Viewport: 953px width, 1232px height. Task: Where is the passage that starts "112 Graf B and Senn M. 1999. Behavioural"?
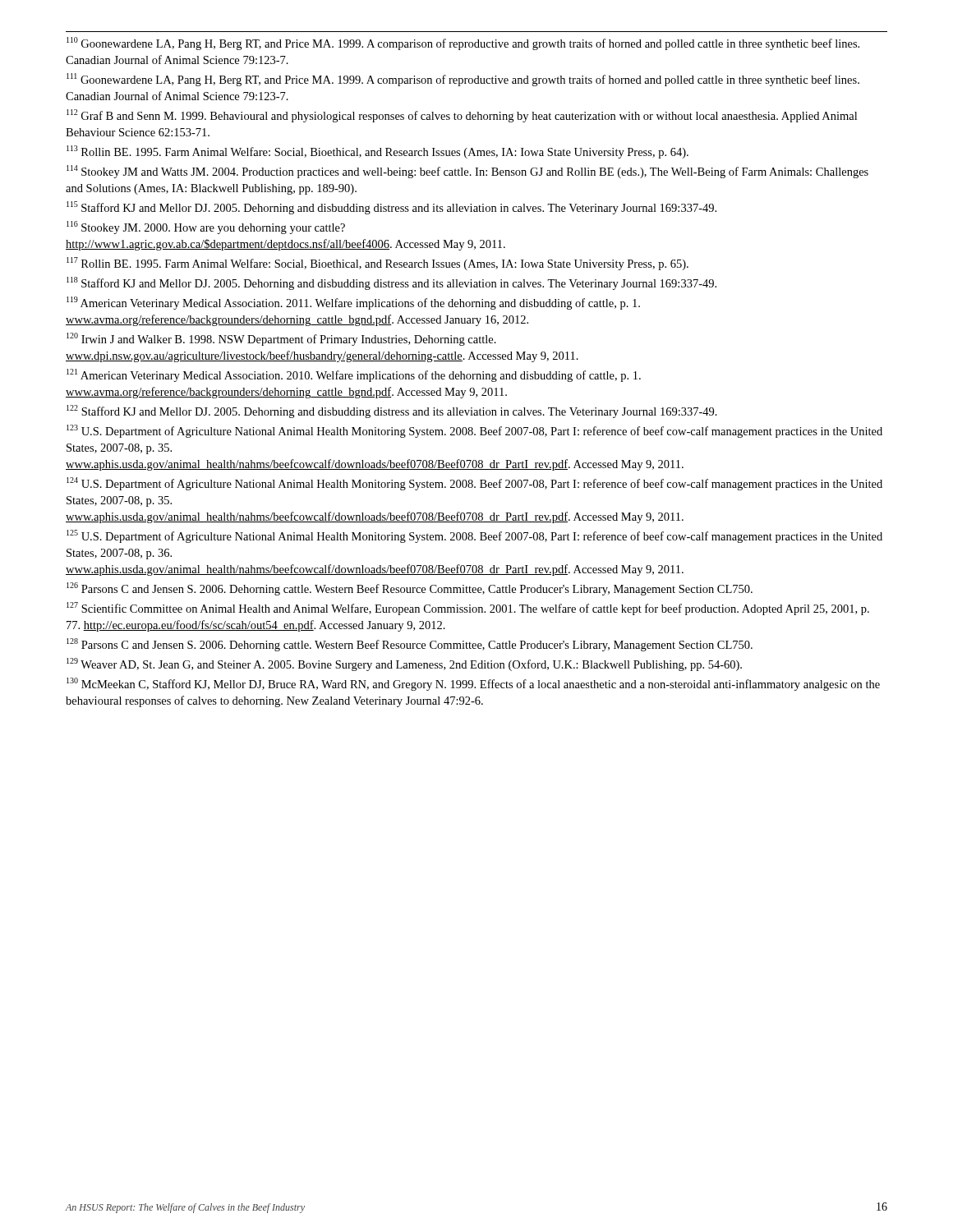[x=462, y=123]
